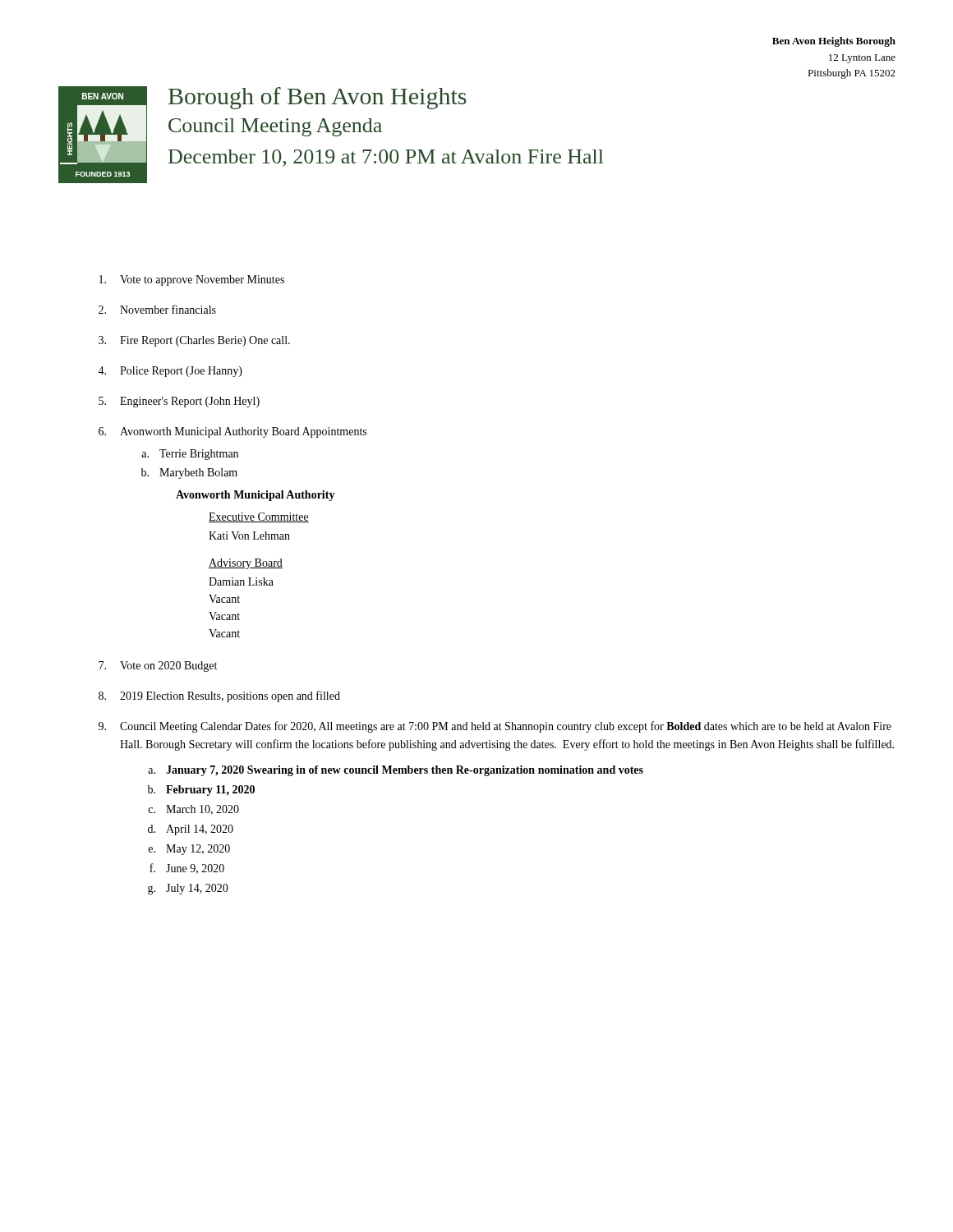Find the logo

tap(103, 136)
